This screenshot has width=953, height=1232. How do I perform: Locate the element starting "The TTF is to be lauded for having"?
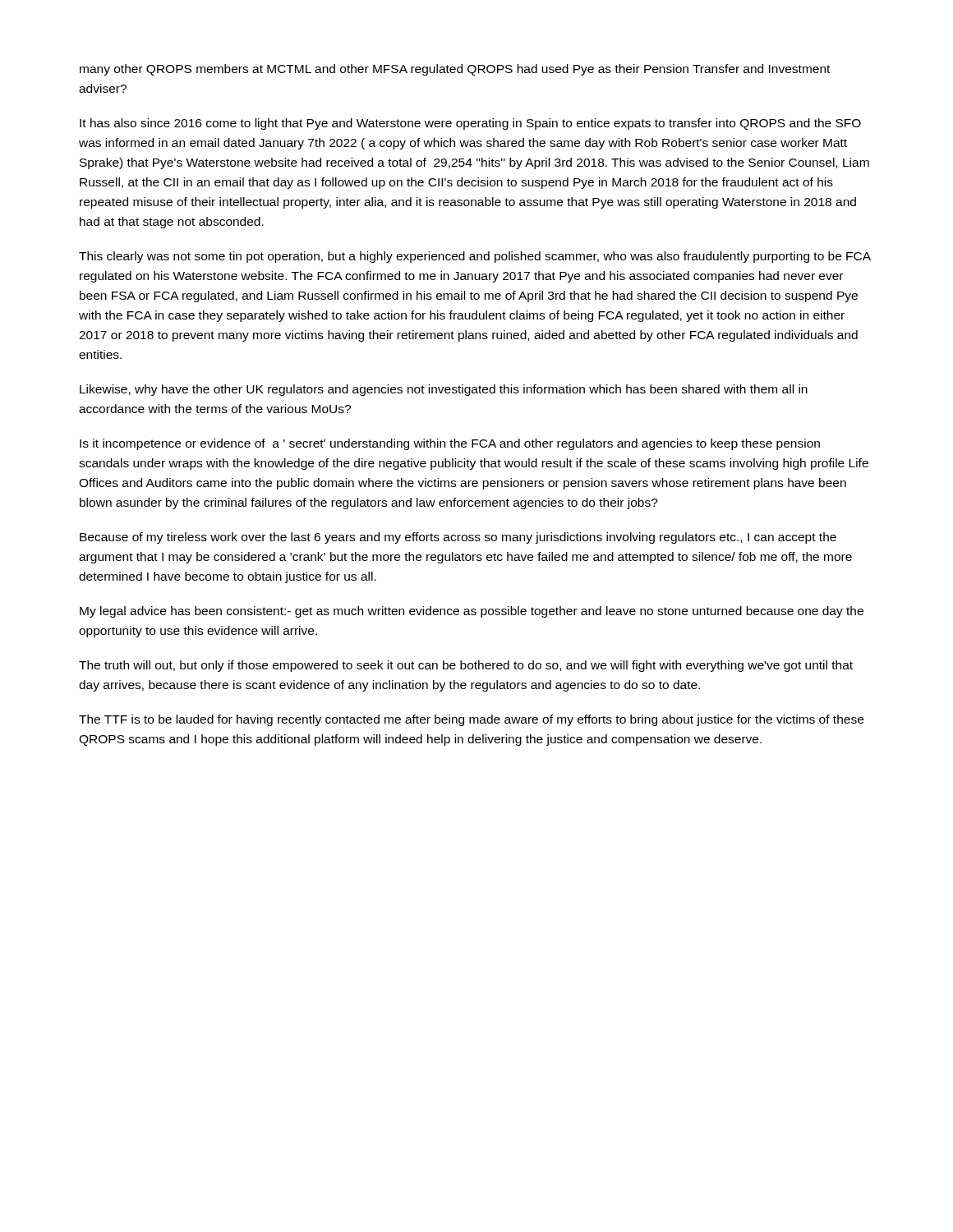(x=471, y=729)
